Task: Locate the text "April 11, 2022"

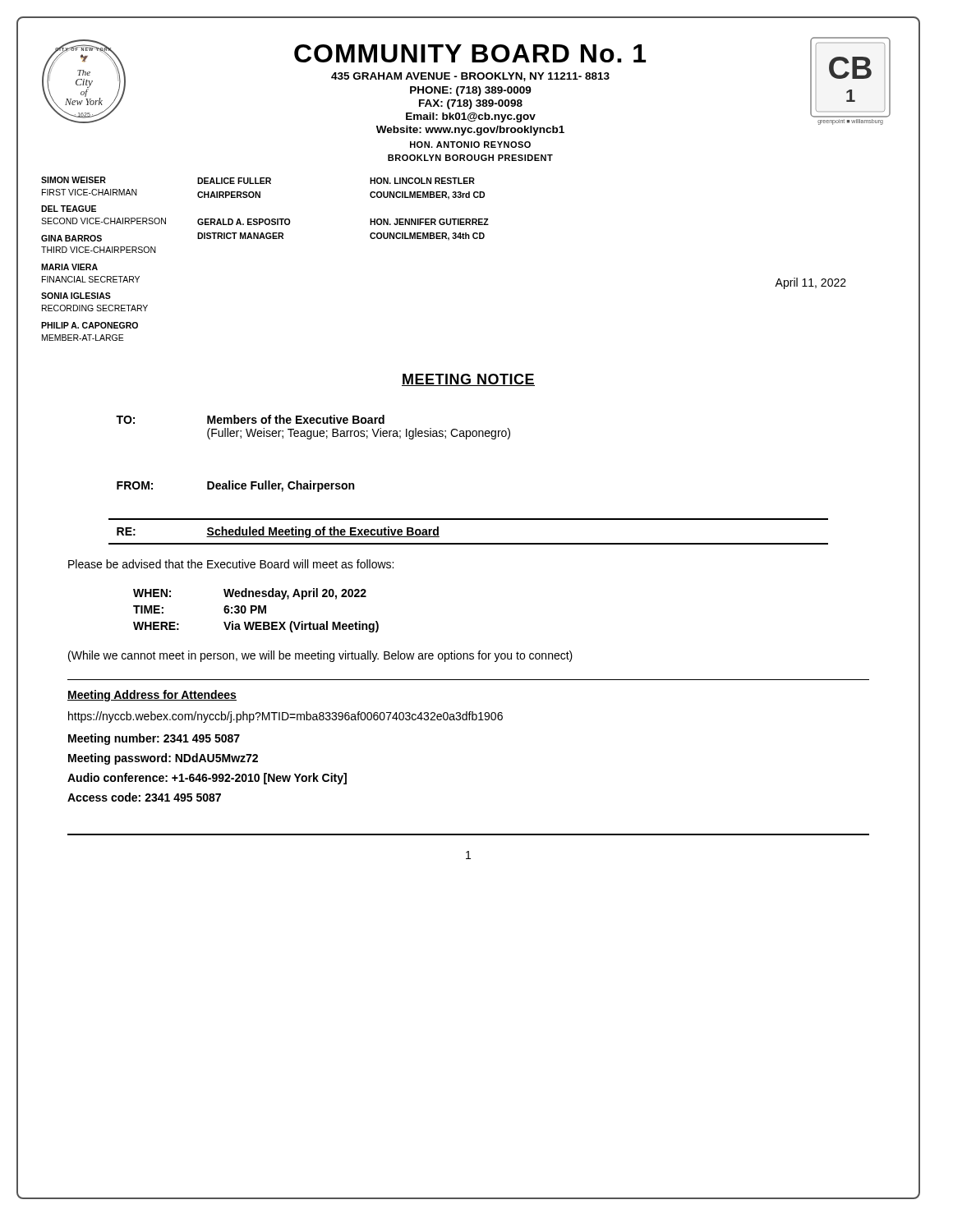Action: coord(811,282)
